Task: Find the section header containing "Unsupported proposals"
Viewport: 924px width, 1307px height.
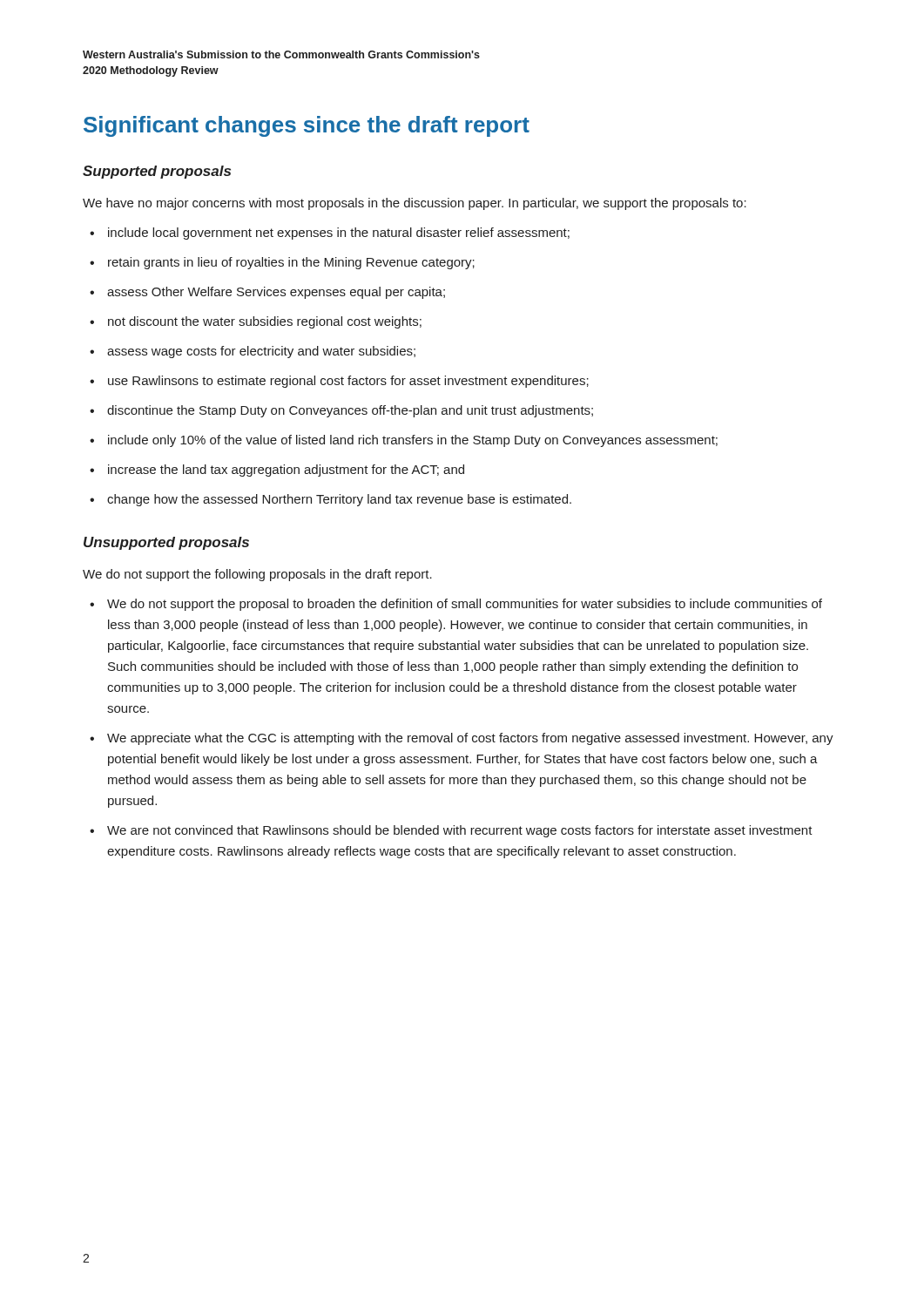Action: coord(166,542)
